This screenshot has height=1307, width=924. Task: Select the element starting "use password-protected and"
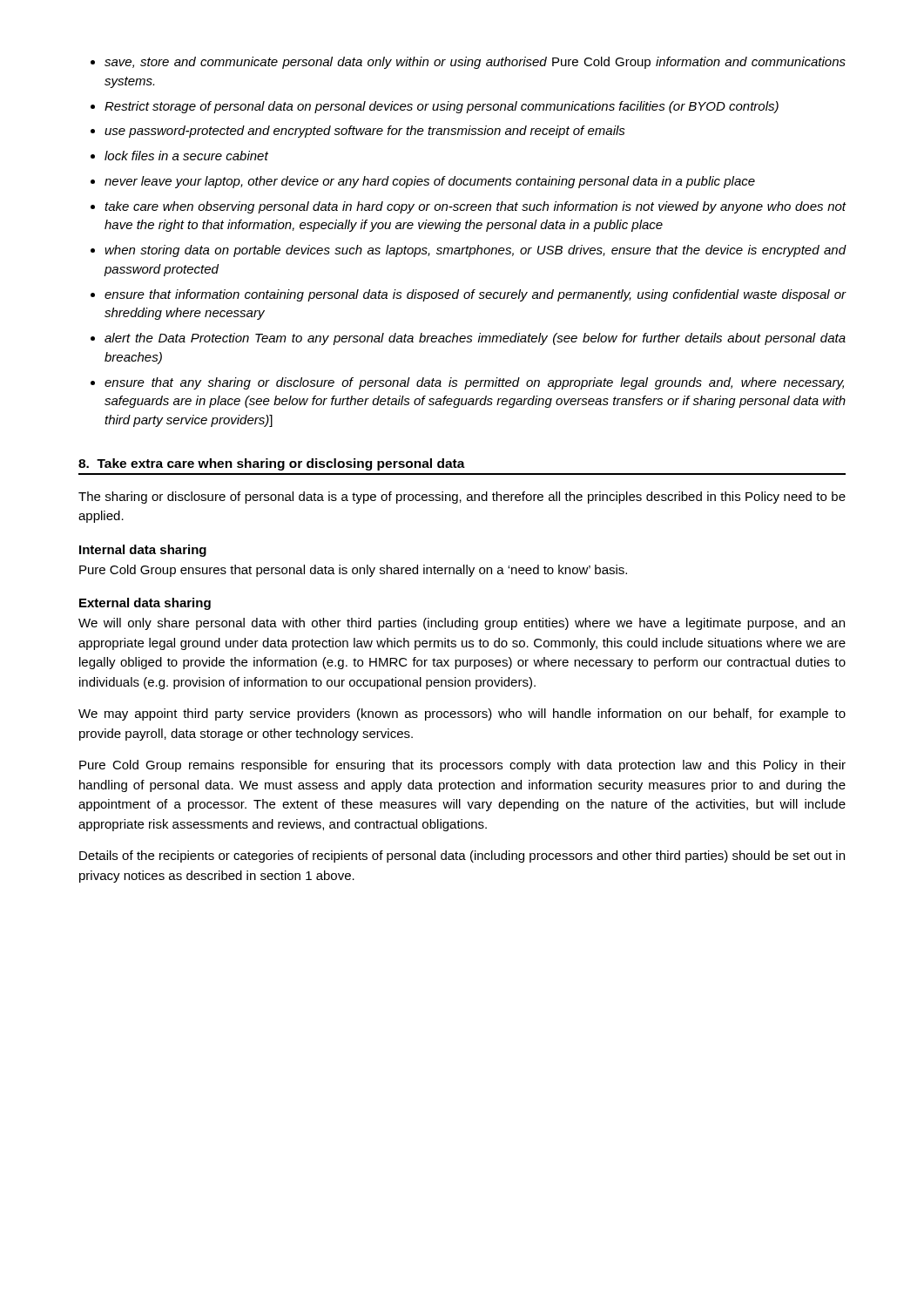(475, 131)
